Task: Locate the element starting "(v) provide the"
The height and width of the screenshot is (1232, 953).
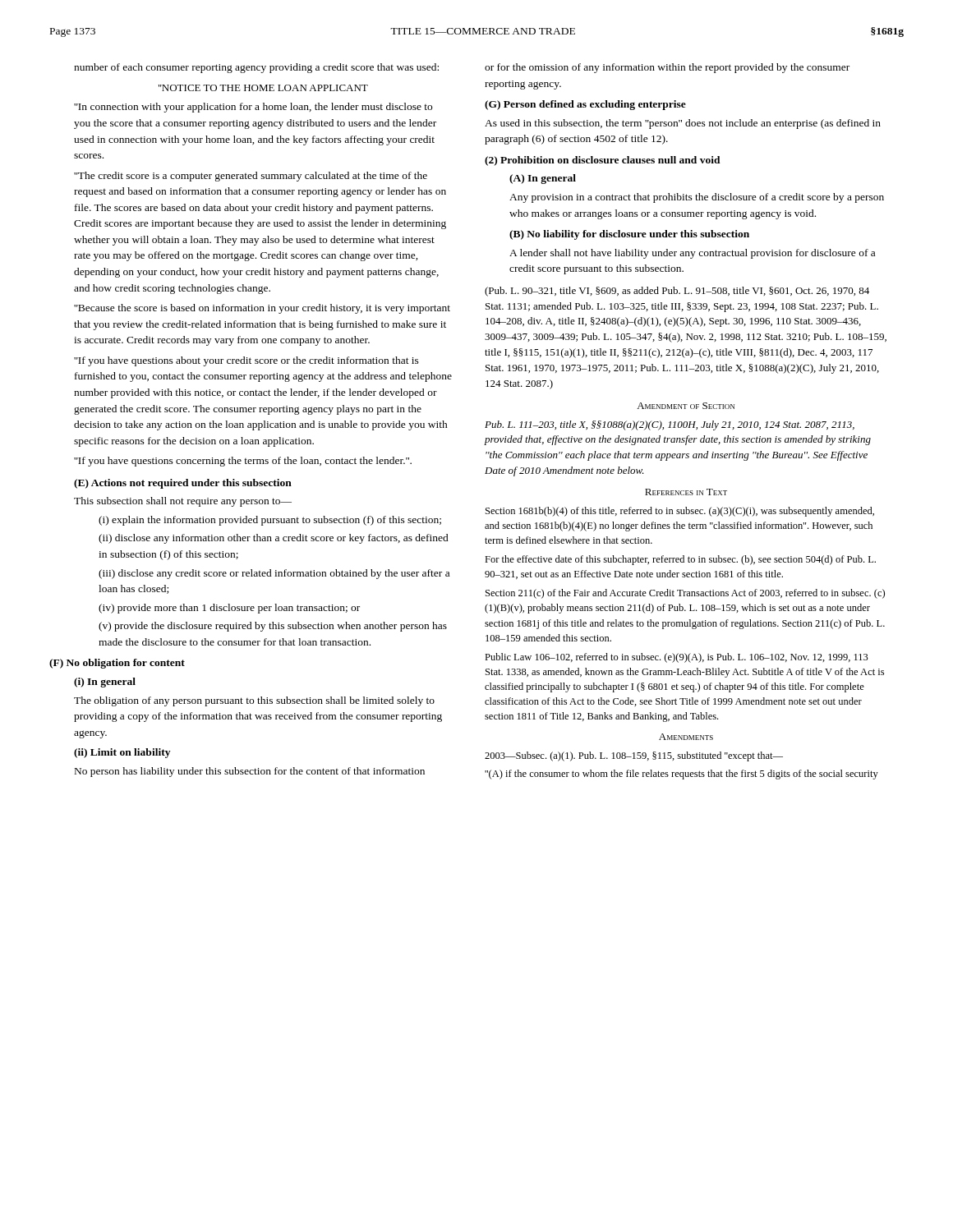Action: [x=273, y=634]
